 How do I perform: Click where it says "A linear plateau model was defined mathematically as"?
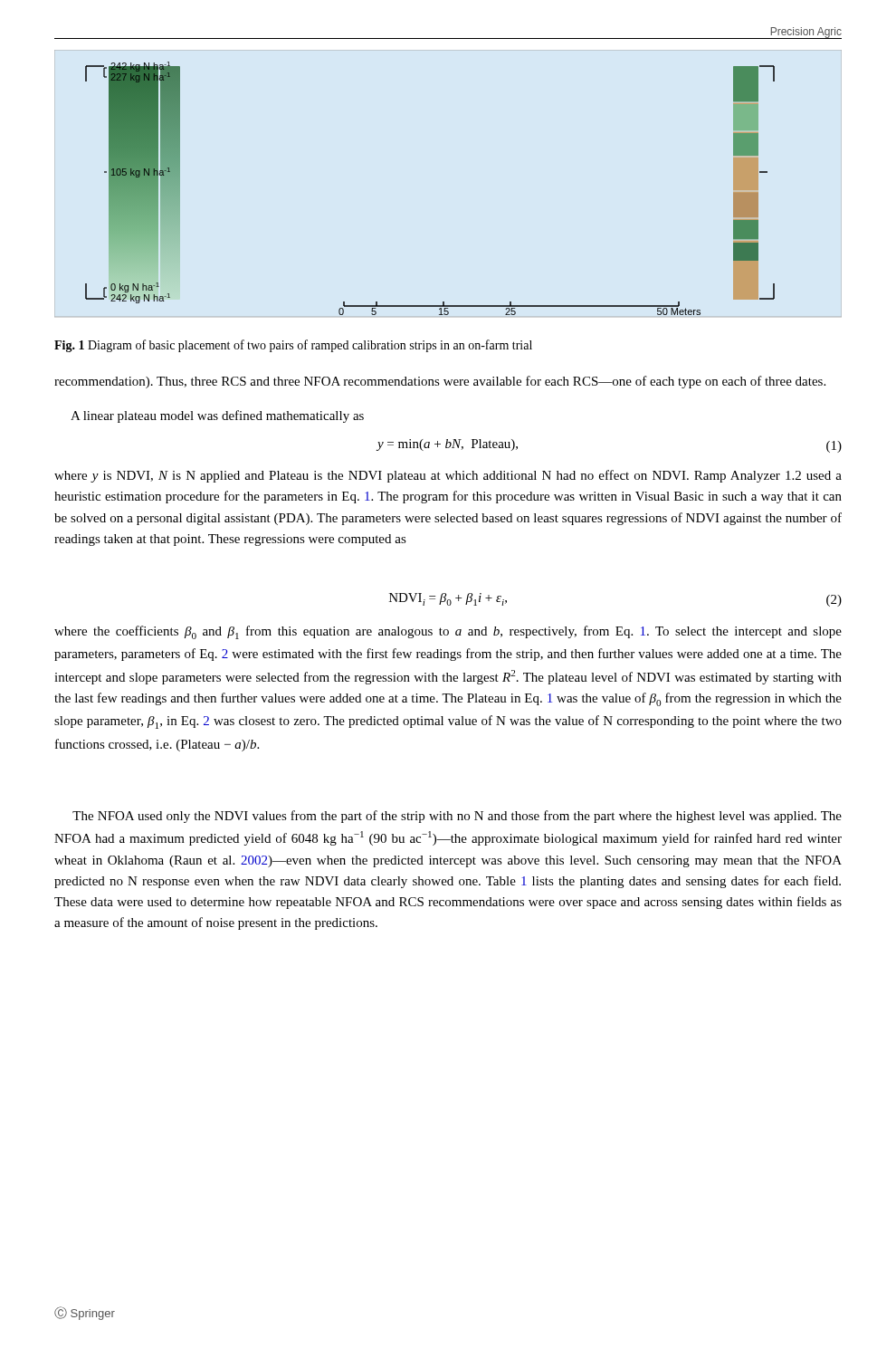[209, 416]
